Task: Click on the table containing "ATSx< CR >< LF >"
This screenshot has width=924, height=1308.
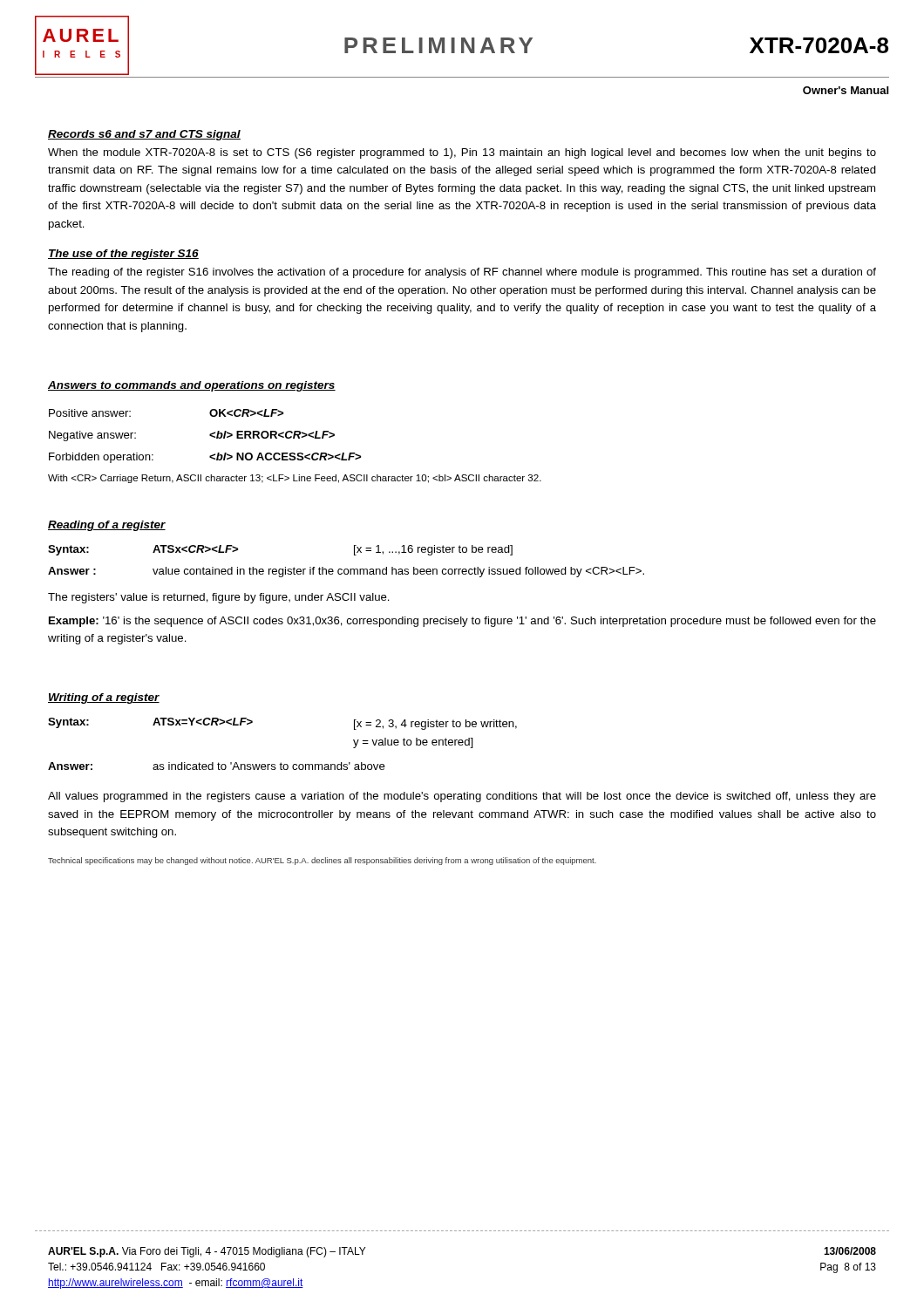Action: click(462, 560)
